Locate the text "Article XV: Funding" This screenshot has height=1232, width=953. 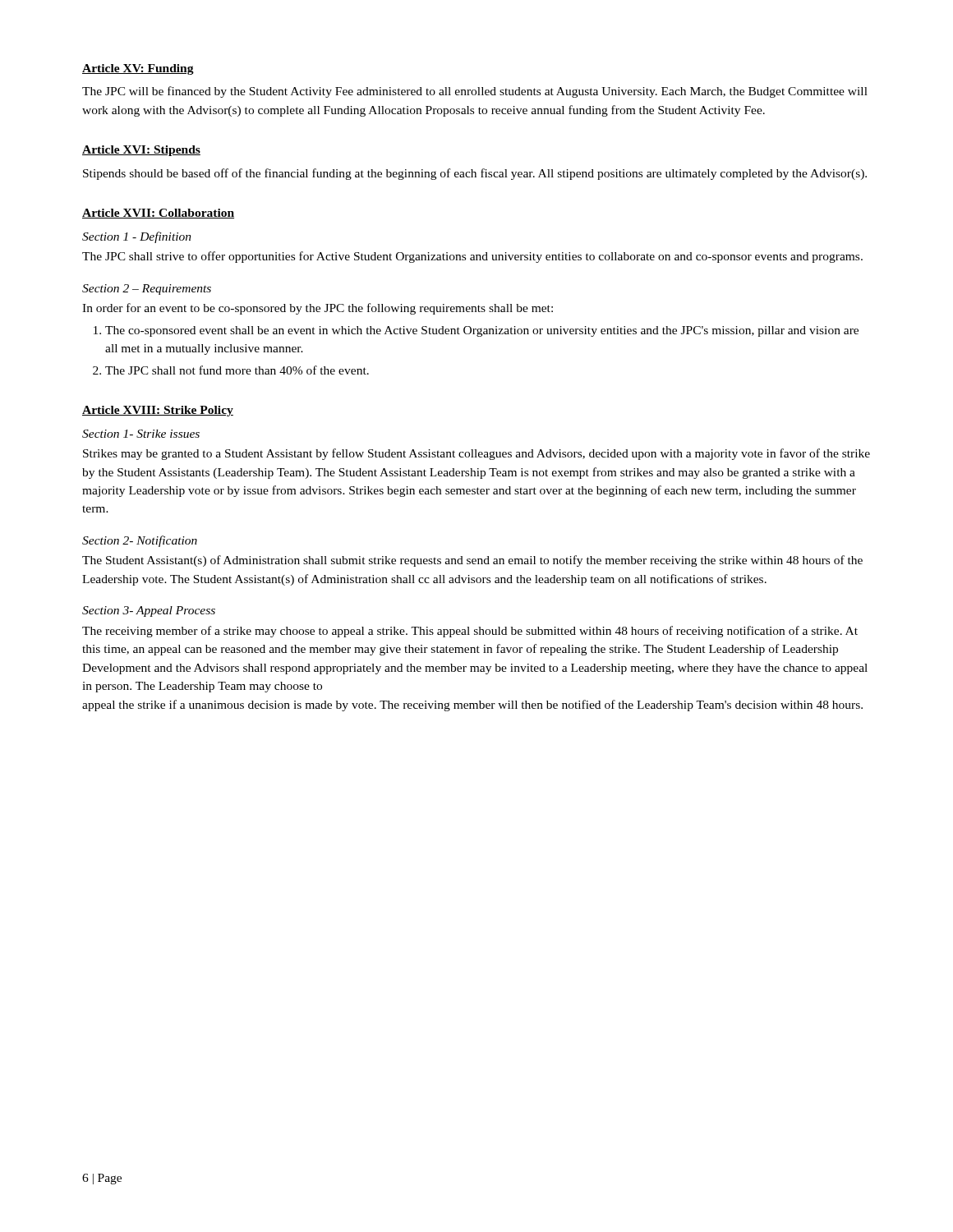[x=138, y=68]
